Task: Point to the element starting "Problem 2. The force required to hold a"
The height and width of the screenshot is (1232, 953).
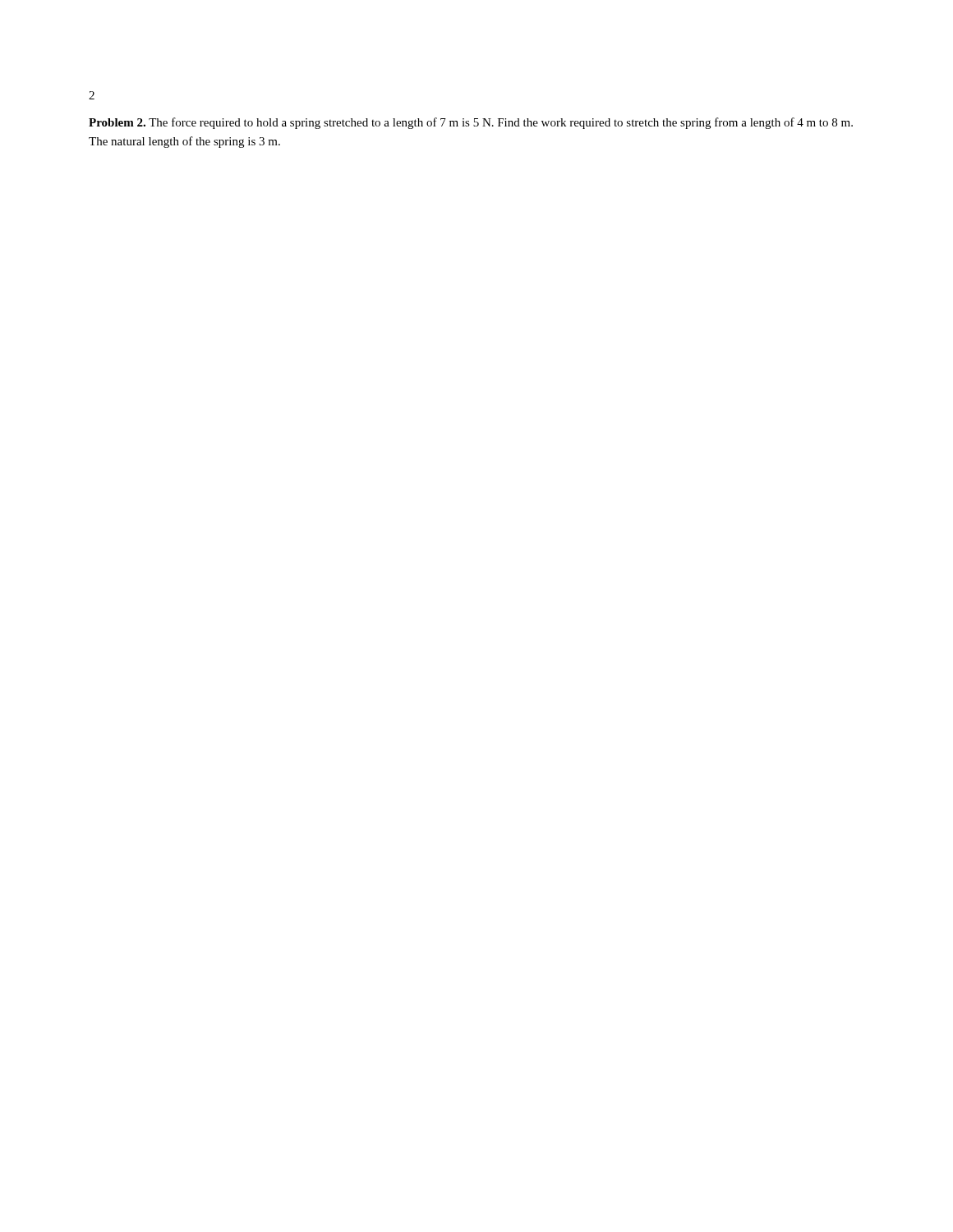Action: (x=471, y=132)
